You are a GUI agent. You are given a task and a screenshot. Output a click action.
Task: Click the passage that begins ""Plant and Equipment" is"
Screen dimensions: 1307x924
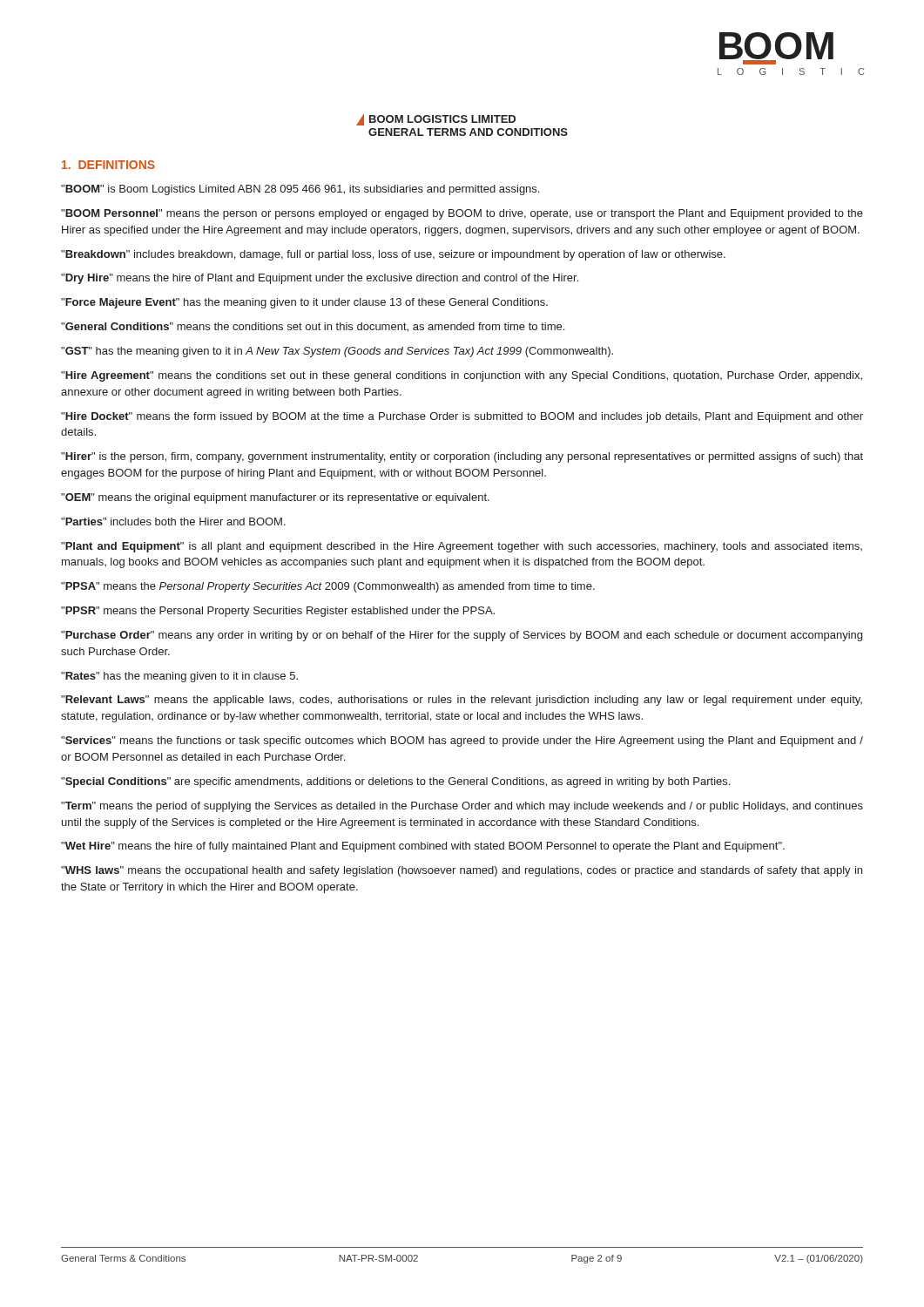point(462,554)
